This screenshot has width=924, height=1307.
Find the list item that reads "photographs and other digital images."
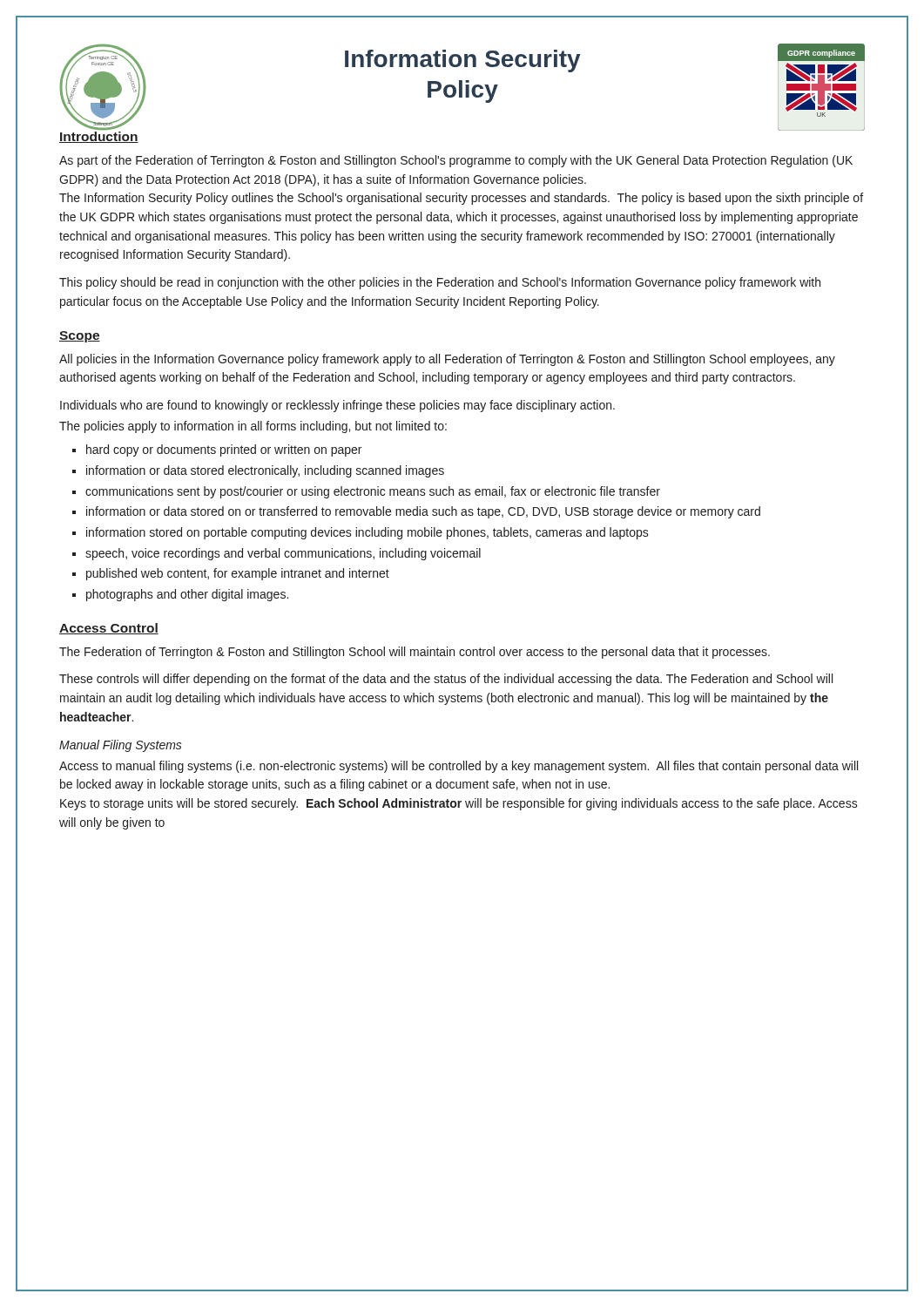[187, 594]
